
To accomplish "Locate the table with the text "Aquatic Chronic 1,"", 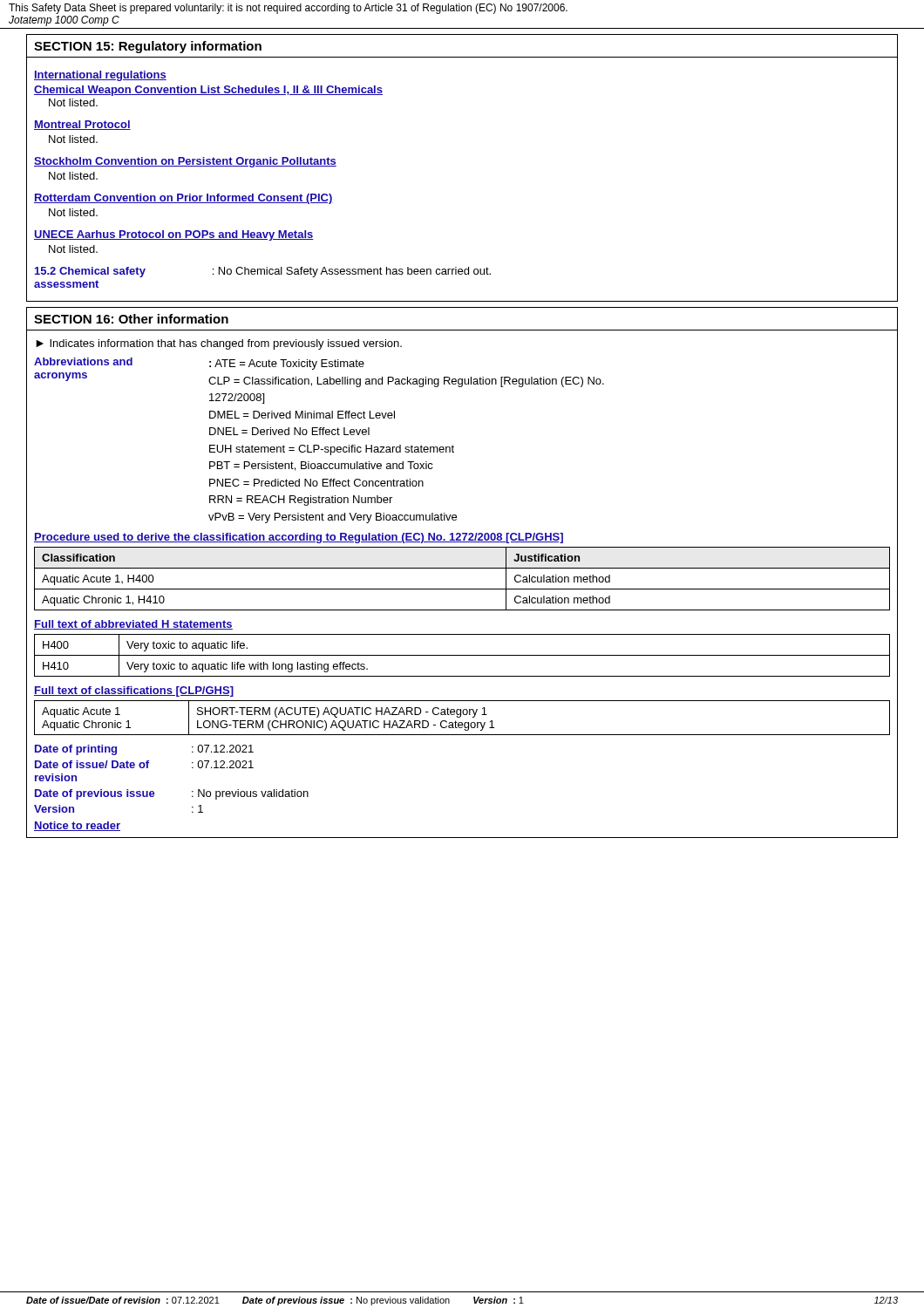I will click(x=462, y=579).
